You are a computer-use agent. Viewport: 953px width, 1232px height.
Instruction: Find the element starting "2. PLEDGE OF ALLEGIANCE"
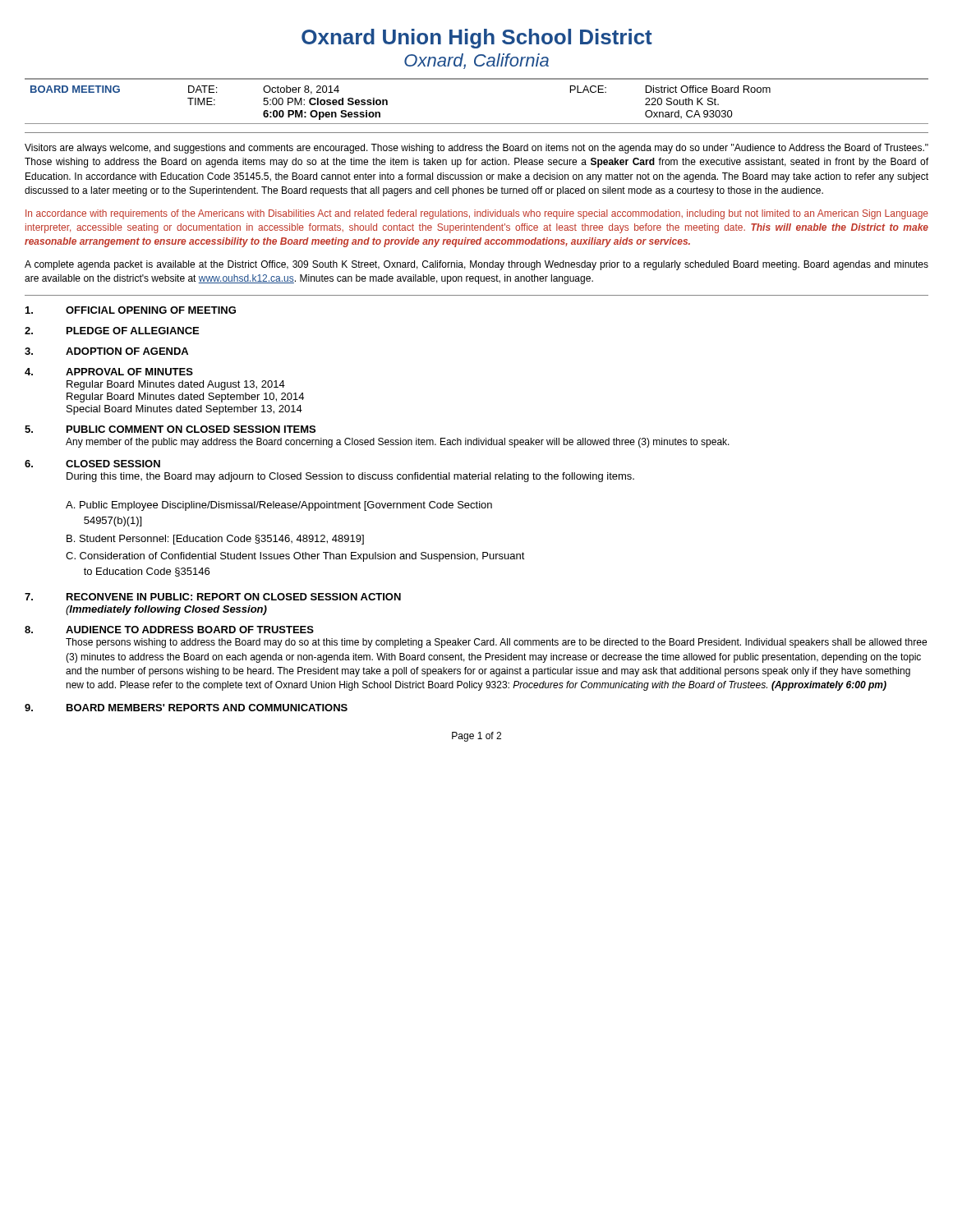point(112,331)
